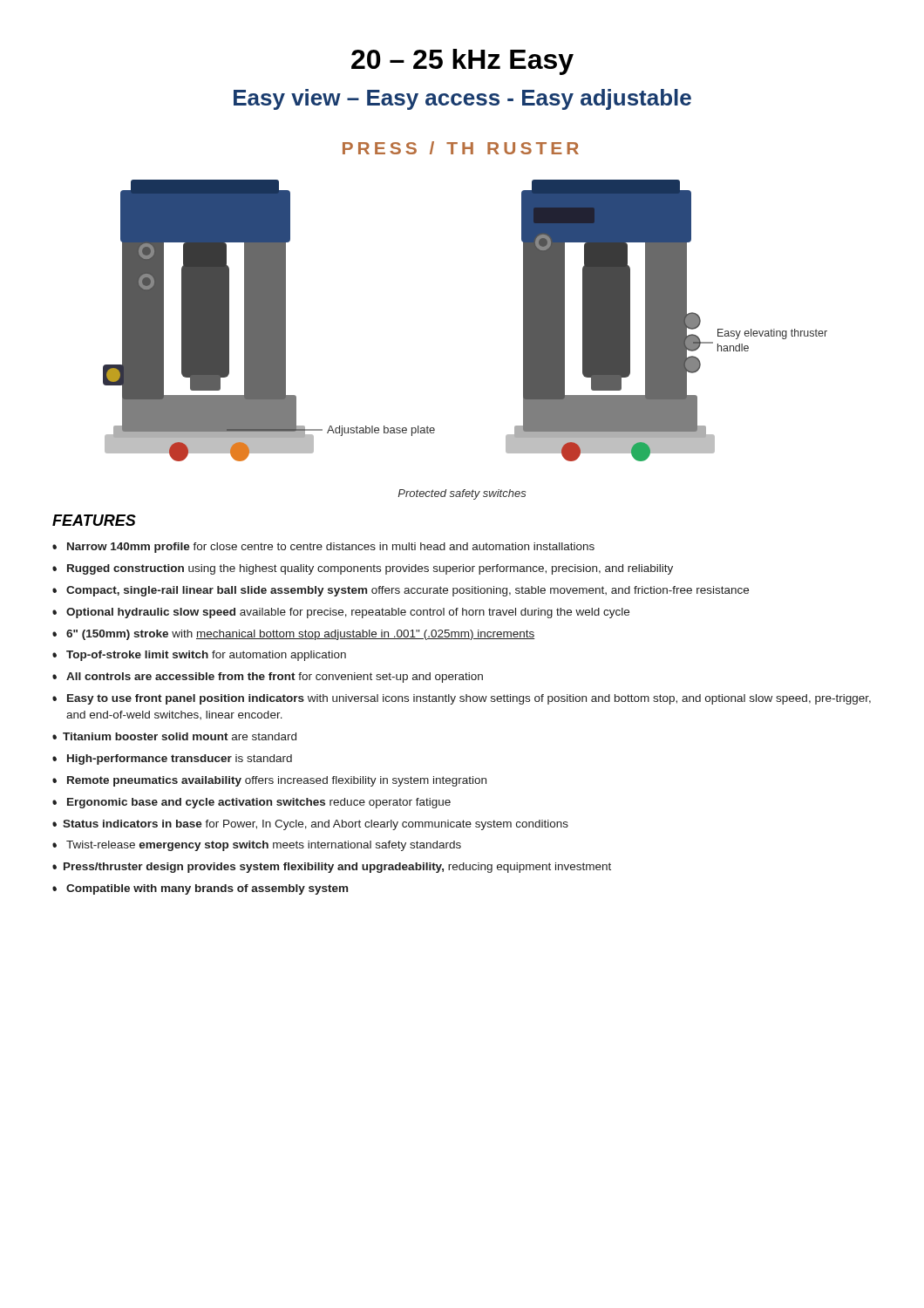924x1308 pixels.
Task: Click on the list item that says "• Rugged construction using the highest quality components"
Action: 363,569
